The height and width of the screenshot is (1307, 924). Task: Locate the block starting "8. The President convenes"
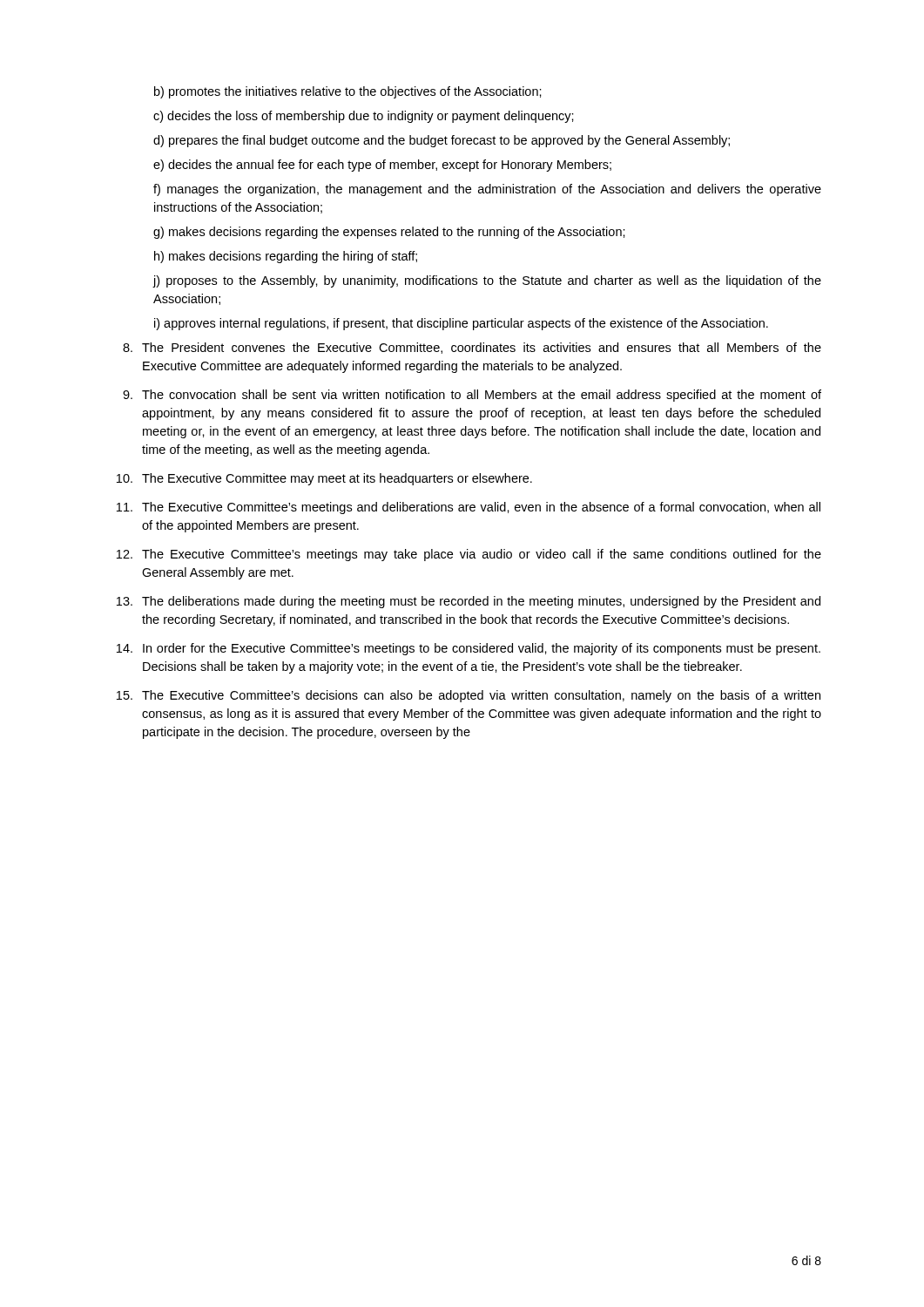click(x=462, y=357)
